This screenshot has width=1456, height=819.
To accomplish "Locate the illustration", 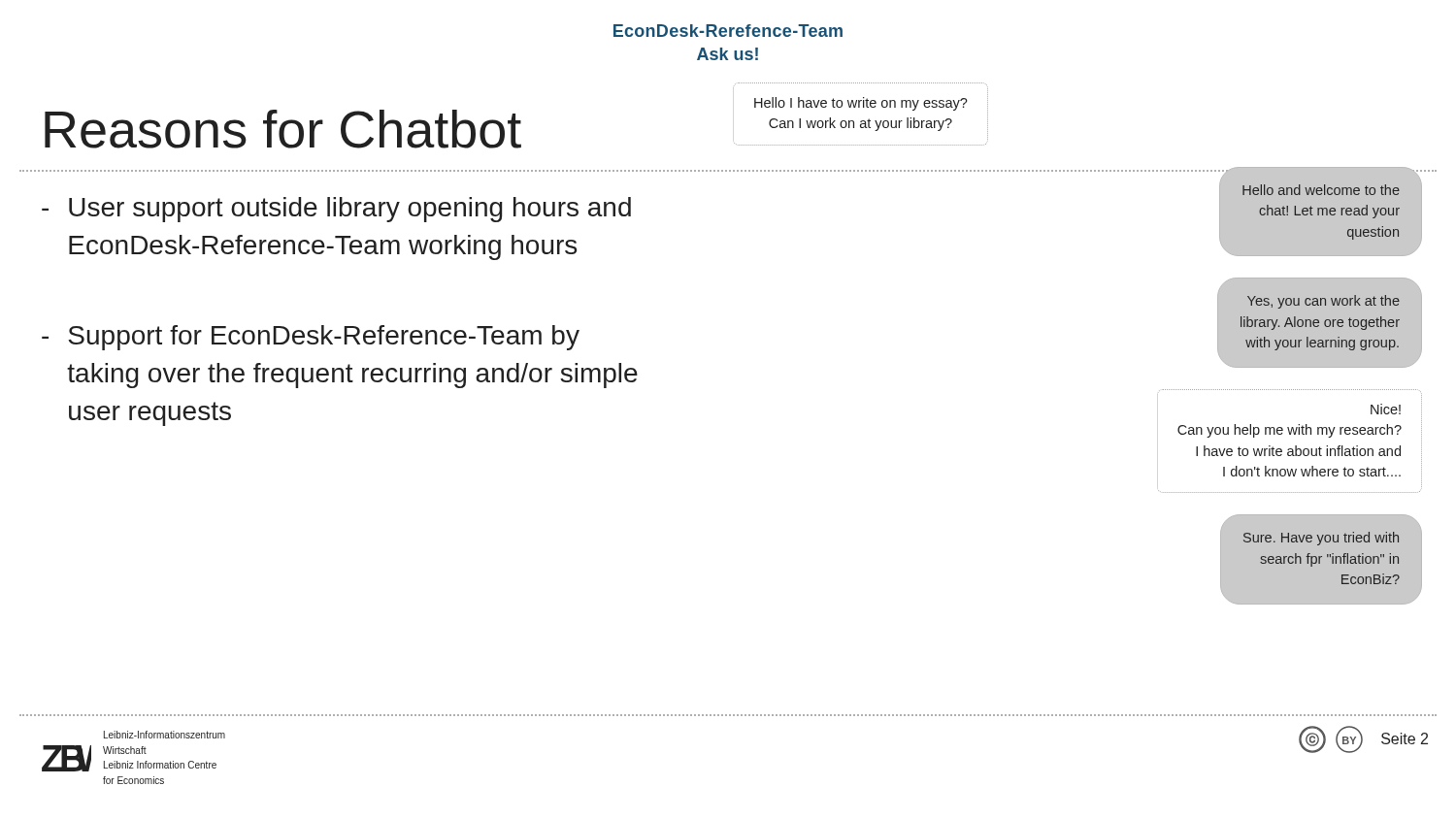I will pyautogui.click(x=1077, y=398).
